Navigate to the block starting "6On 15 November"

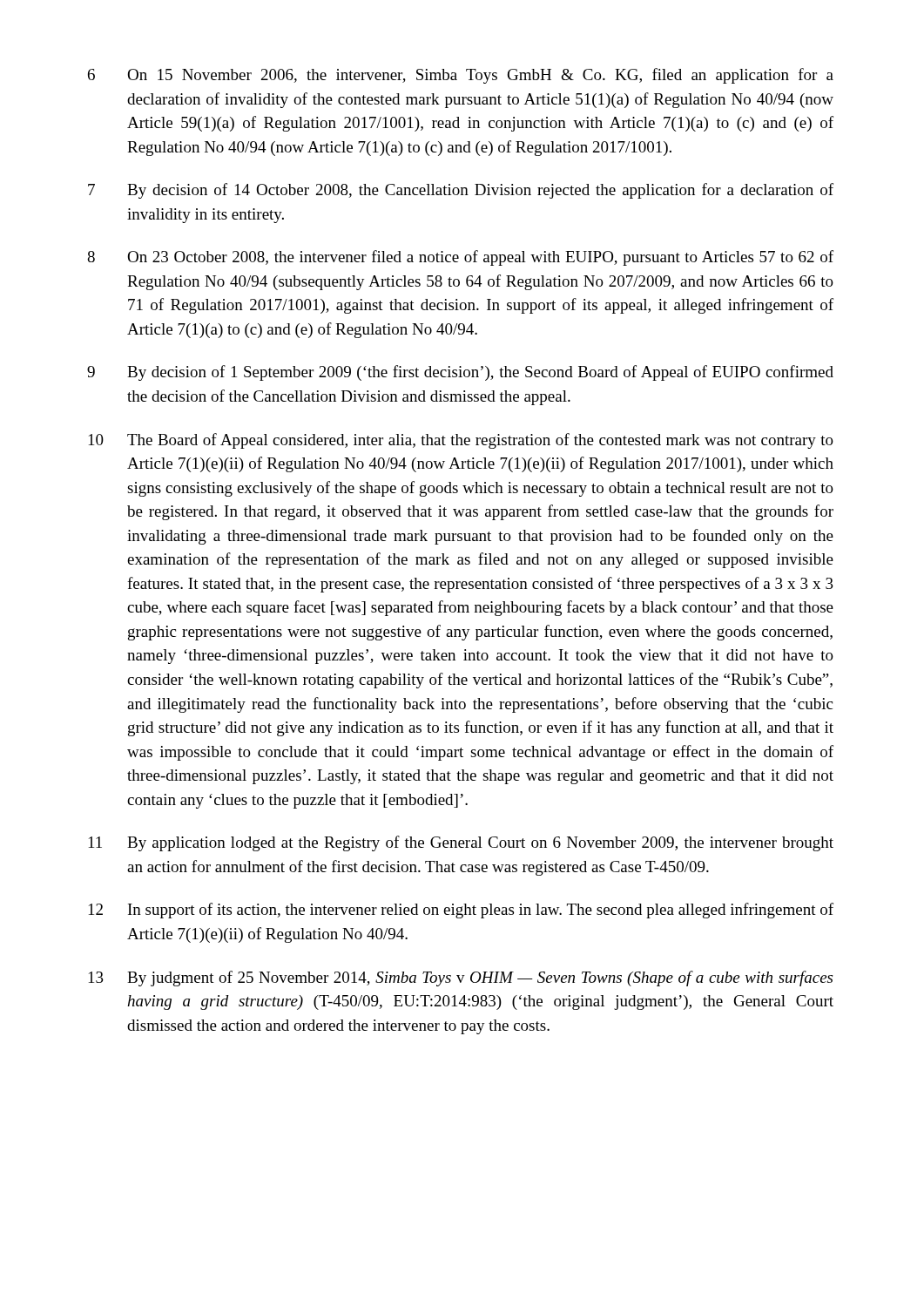pos(460,111)
